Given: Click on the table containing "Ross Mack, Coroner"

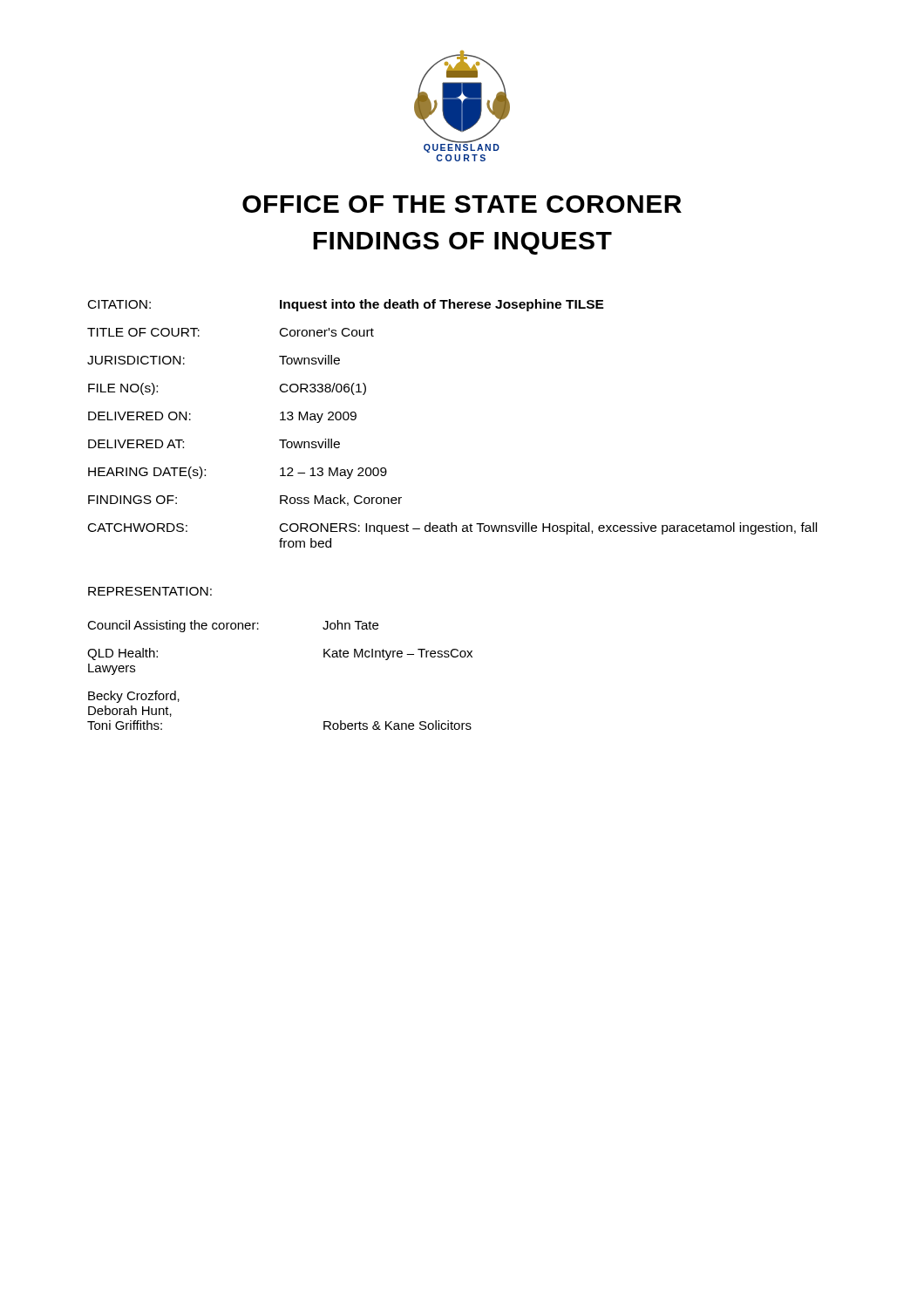Looking at the screenshot, I should (462, 424).
